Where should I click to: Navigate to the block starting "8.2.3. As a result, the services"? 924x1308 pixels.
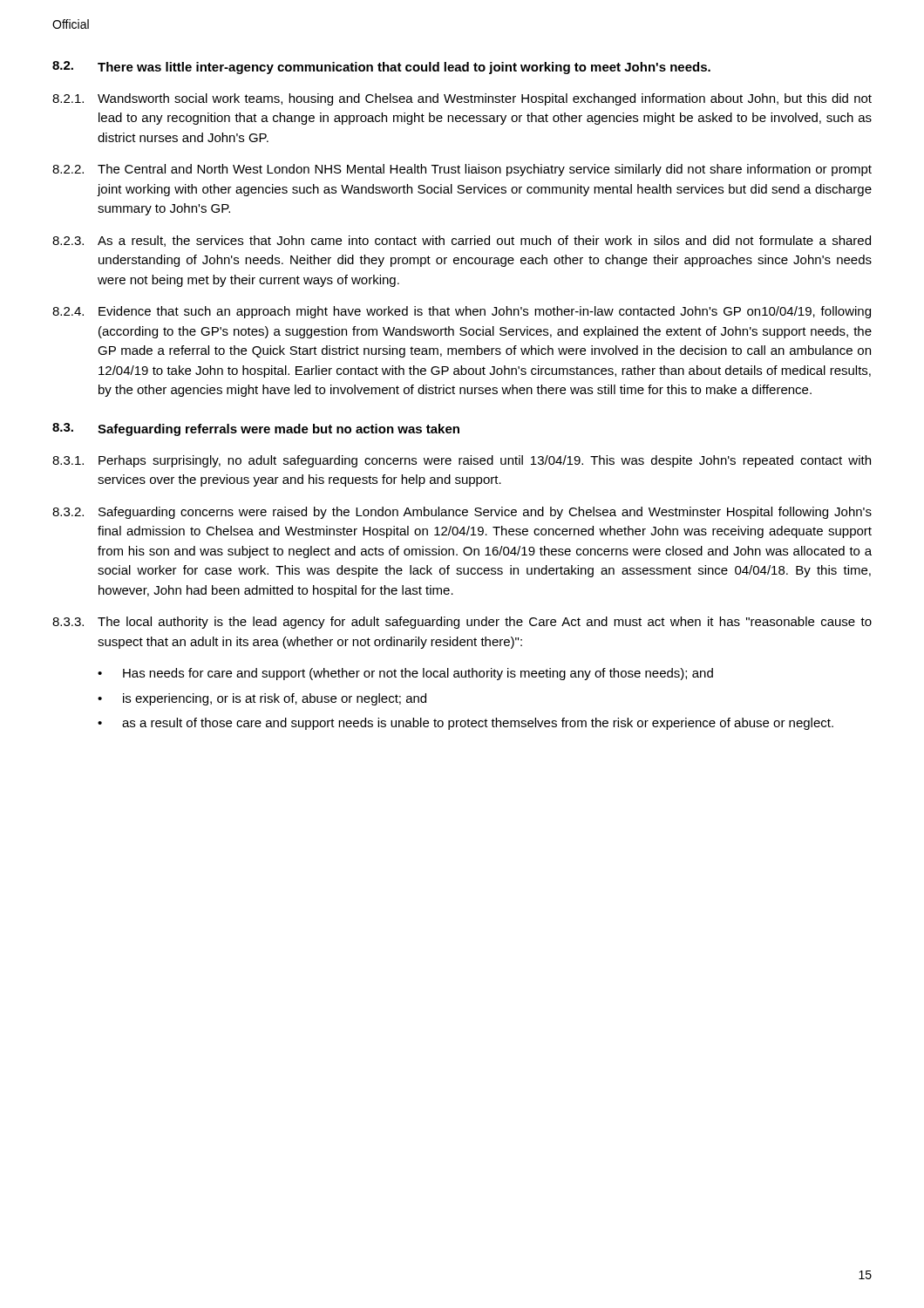462,260
